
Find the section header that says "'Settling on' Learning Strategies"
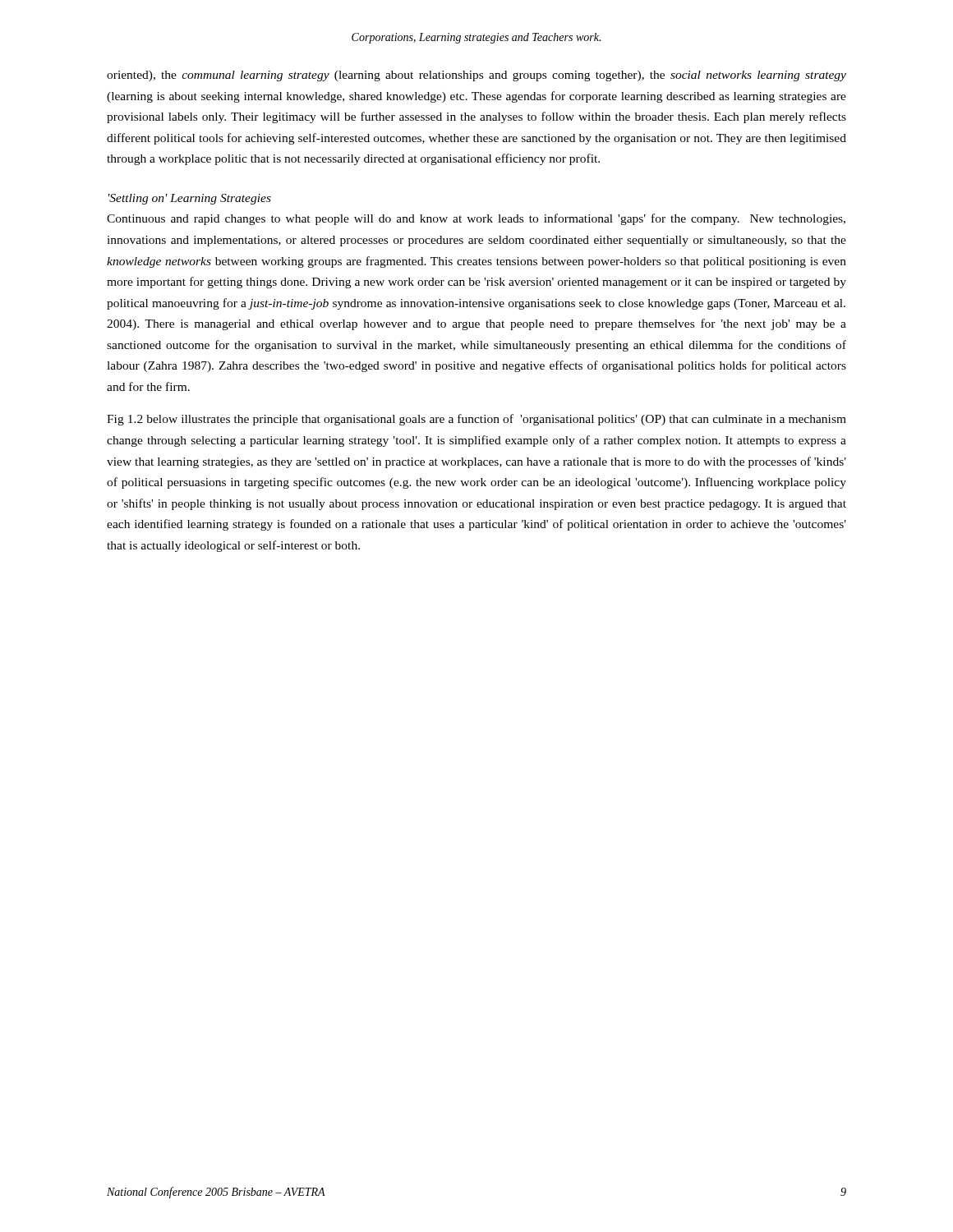click(190, 199)
